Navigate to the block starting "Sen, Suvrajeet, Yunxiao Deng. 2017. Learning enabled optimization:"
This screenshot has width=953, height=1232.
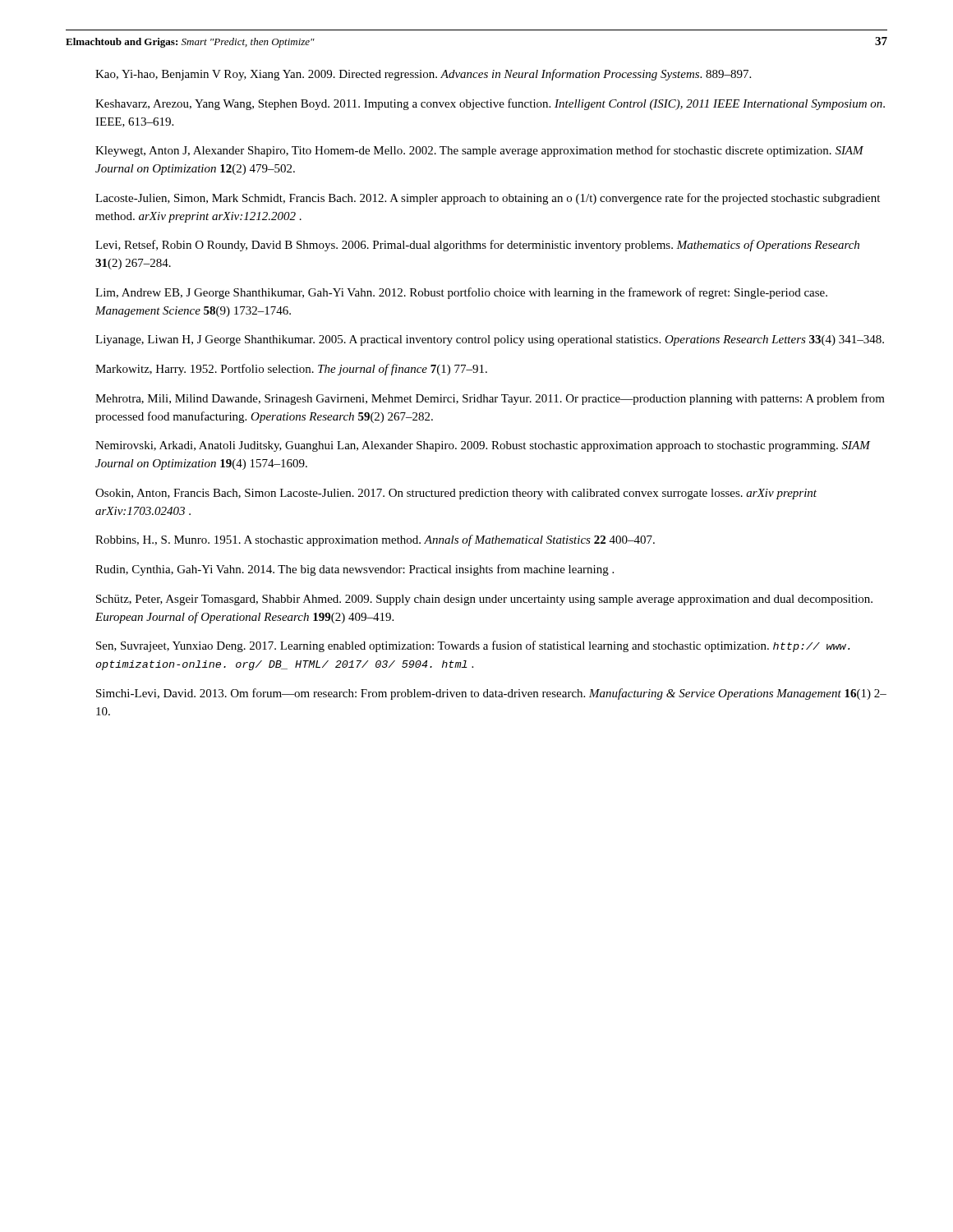[476, 655]
